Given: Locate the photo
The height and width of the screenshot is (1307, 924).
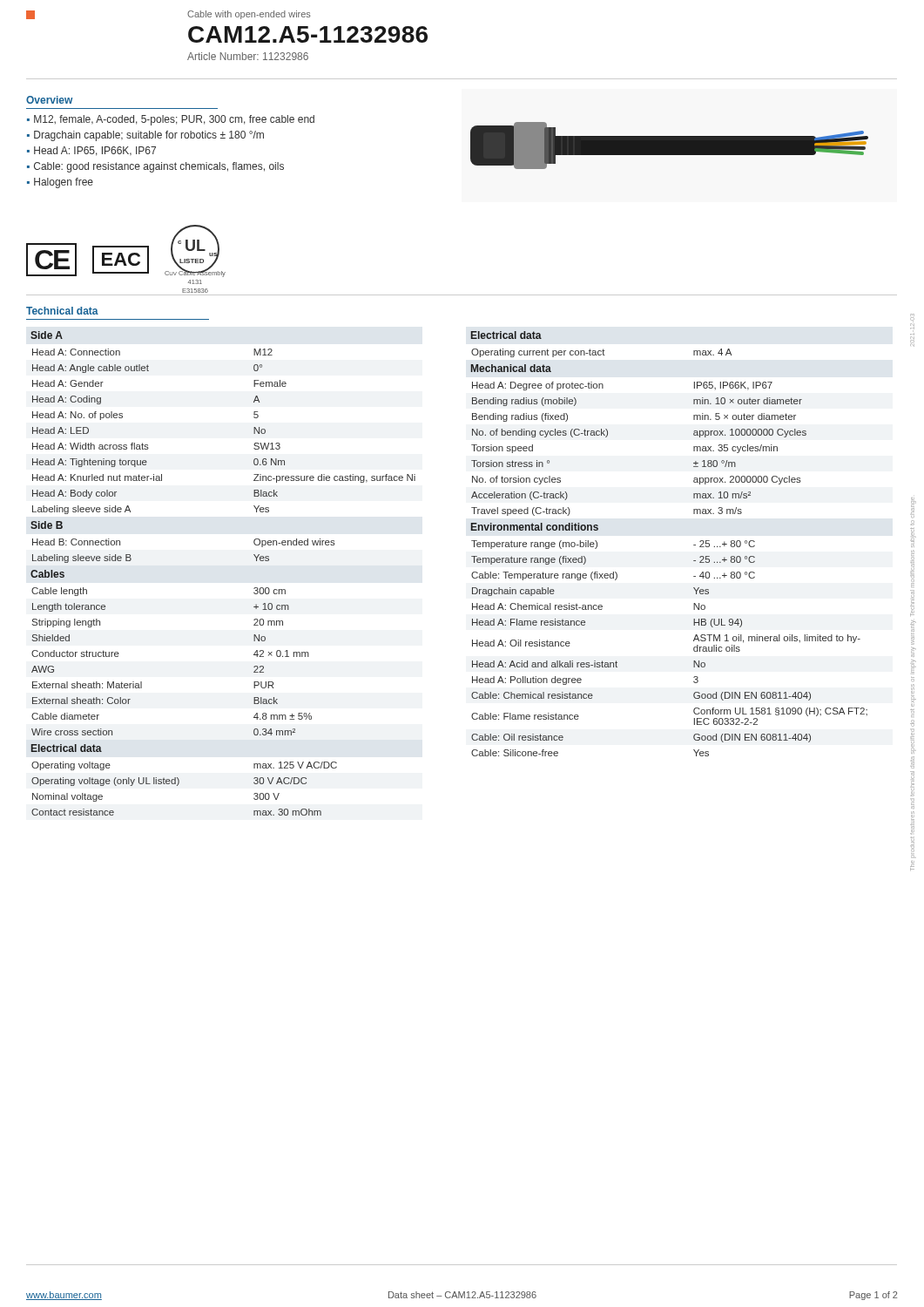Looking at the screenshot, I should click(679, 146).
